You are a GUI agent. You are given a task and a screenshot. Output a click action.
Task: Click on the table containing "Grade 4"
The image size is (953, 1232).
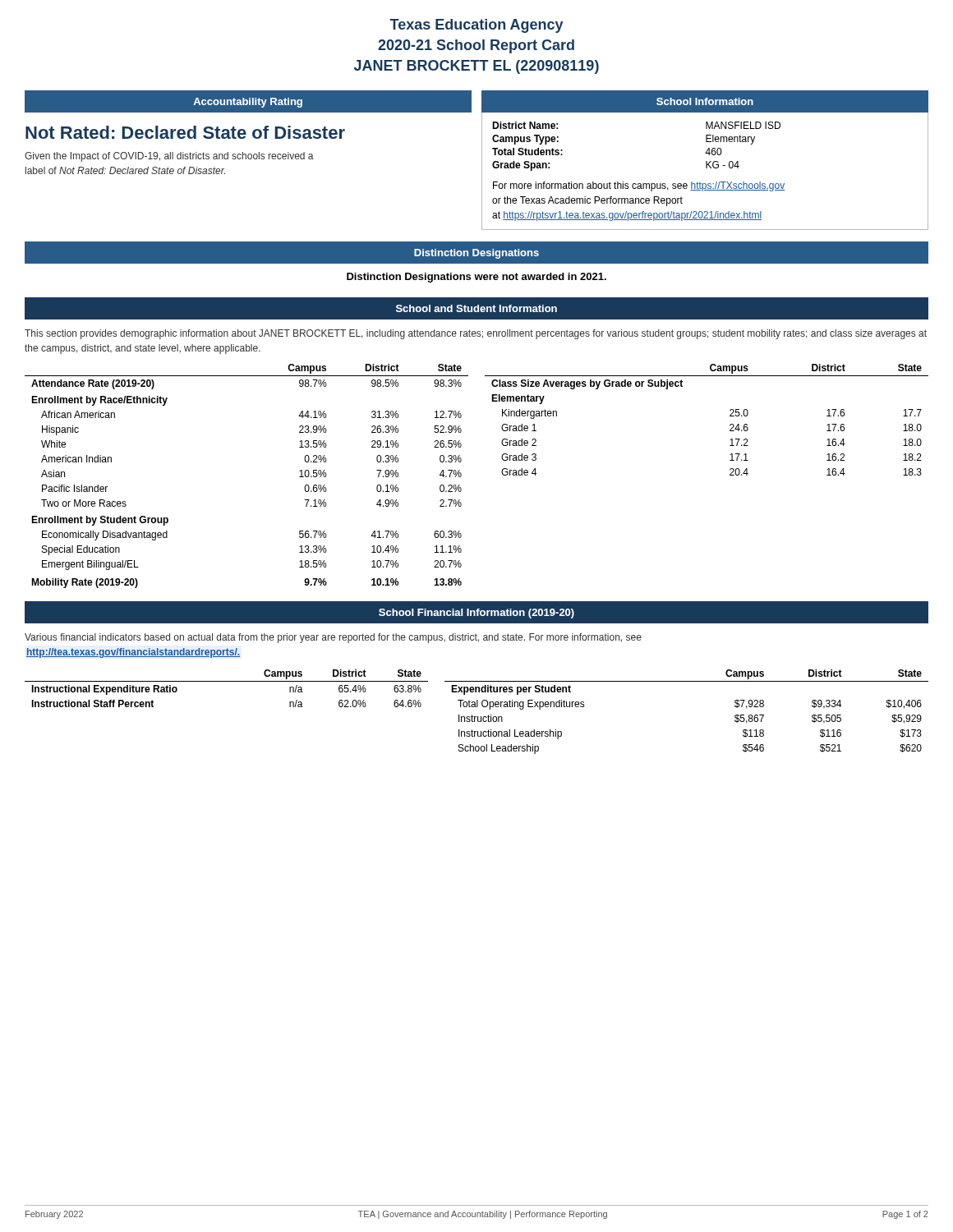pos(707,475)
